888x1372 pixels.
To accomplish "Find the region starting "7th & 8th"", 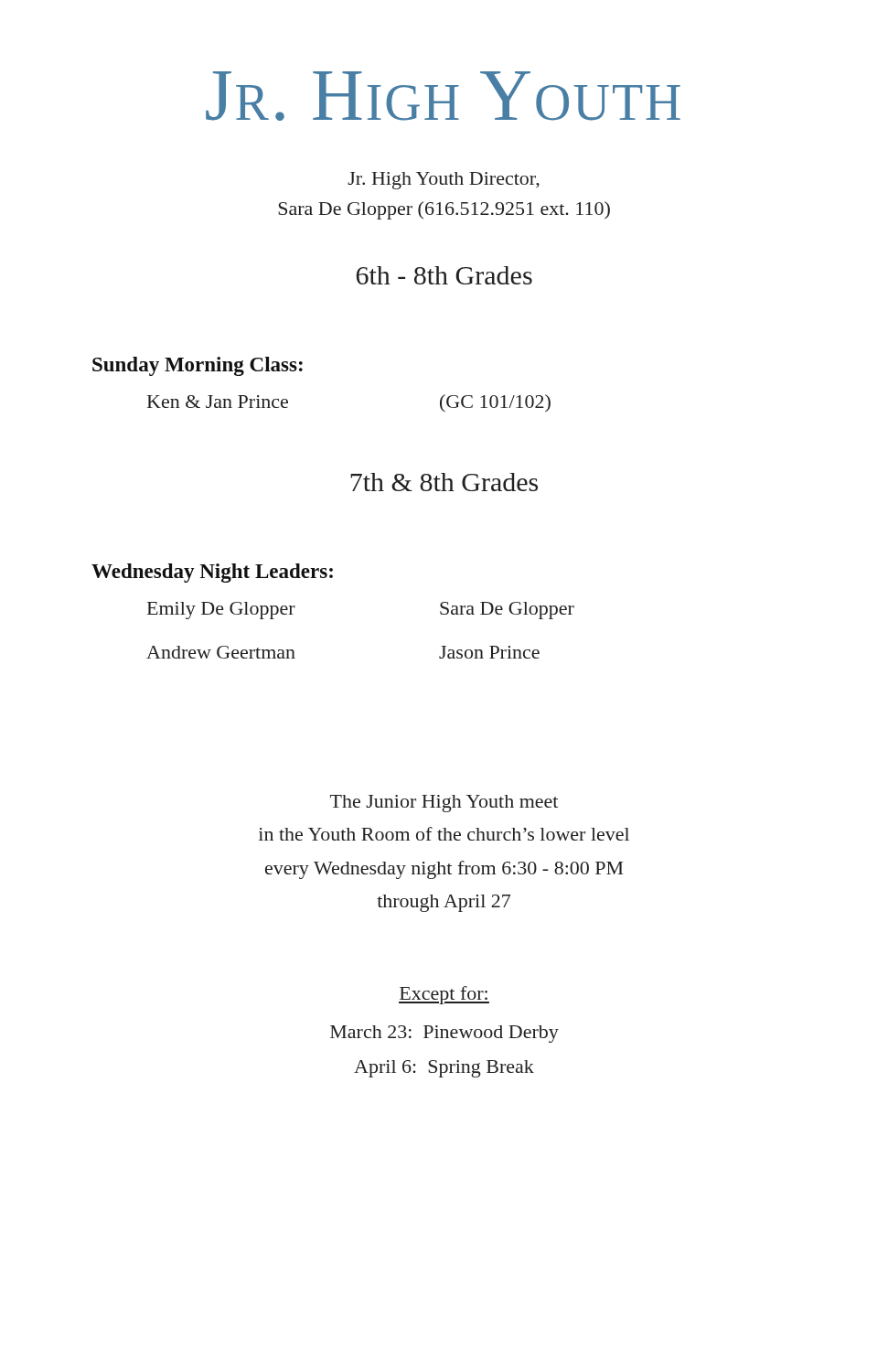I will click(444, 482).
